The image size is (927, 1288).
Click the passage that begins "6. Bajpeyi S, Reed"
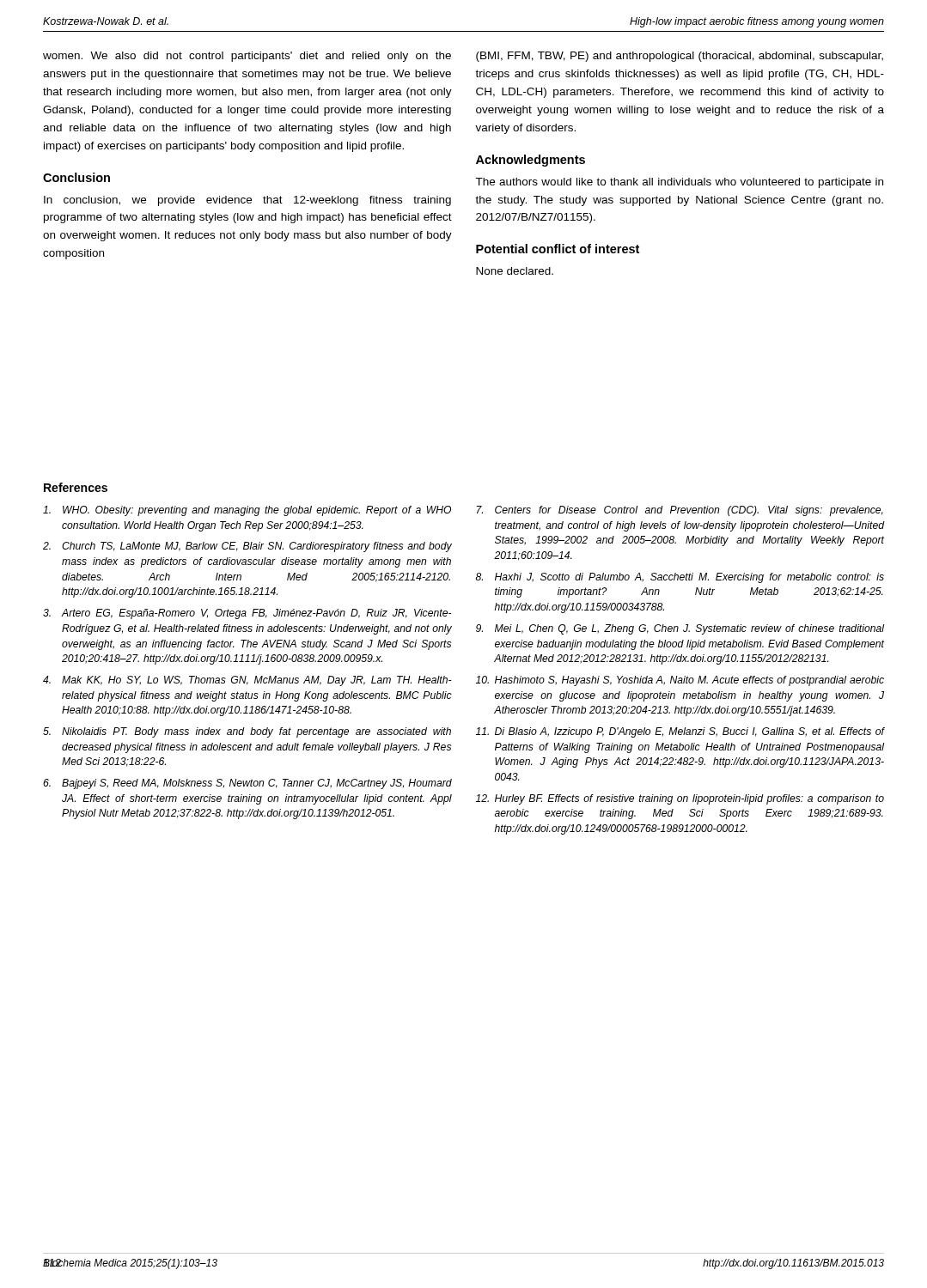click(x=247, y=799)
